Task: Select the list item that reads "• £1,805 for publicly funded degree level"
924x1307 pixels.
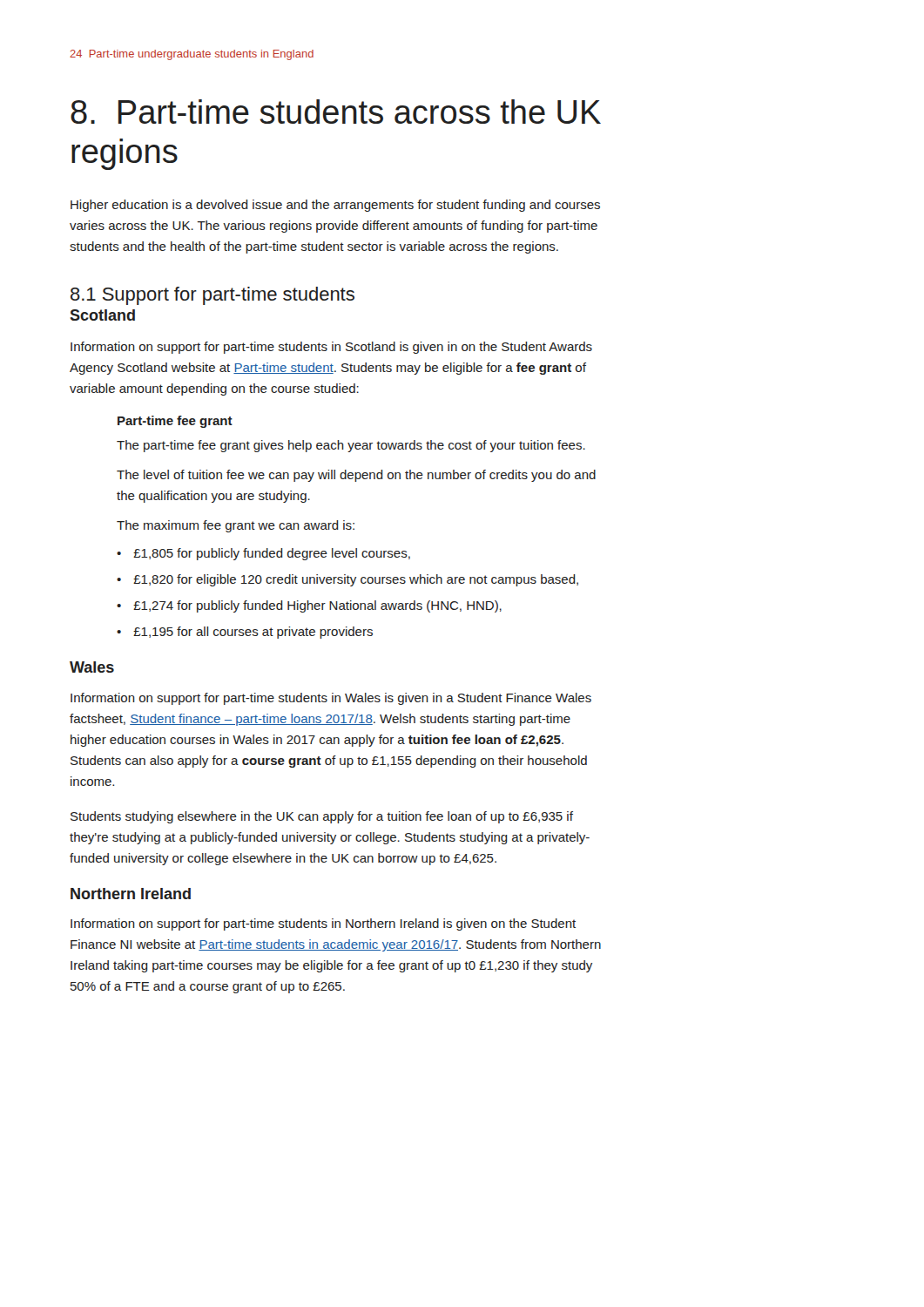Action: (x=264, y=554)
